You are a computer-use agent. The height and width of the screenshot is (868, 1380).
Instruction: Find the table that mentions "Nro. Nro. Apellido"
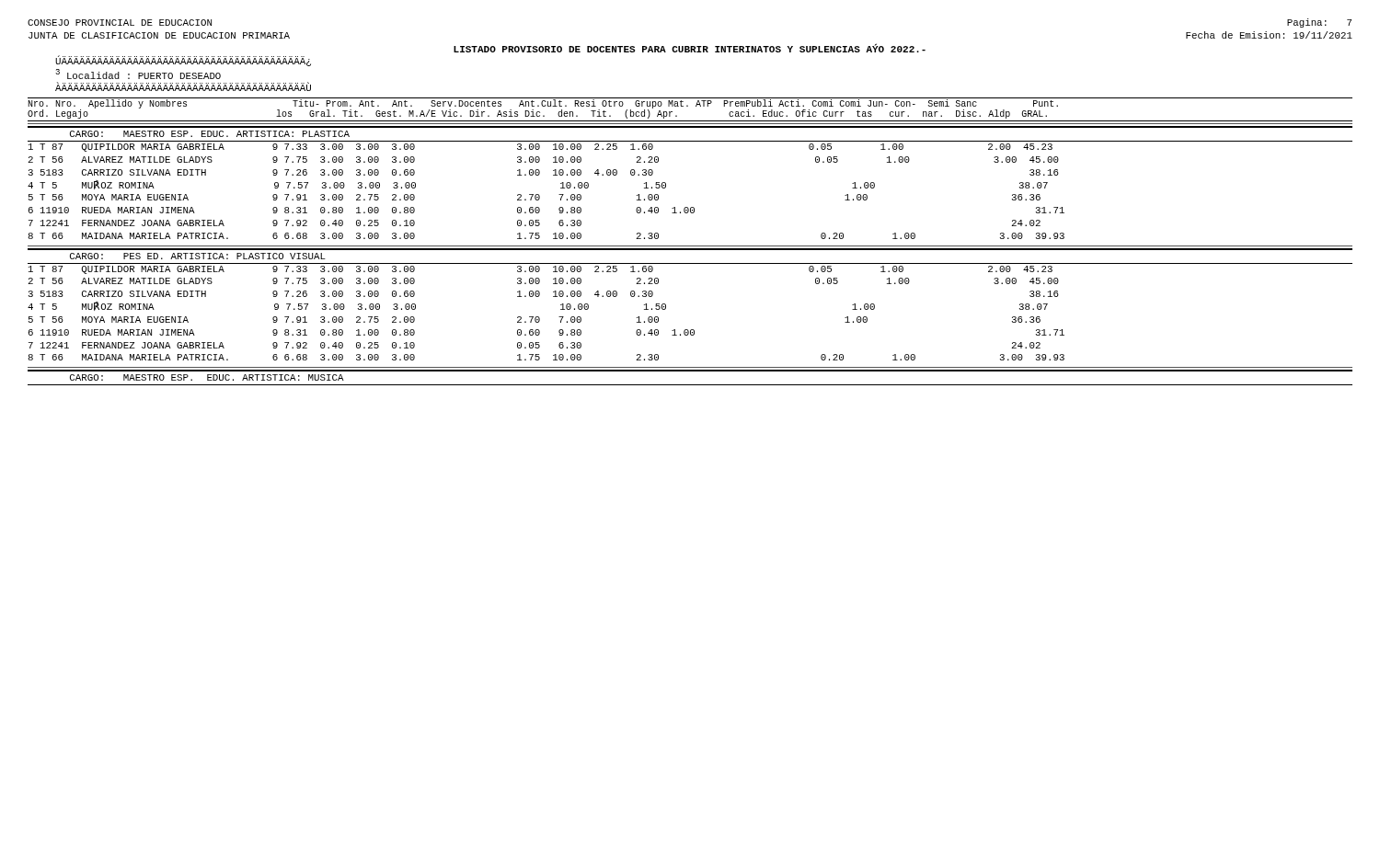[690, 242]
